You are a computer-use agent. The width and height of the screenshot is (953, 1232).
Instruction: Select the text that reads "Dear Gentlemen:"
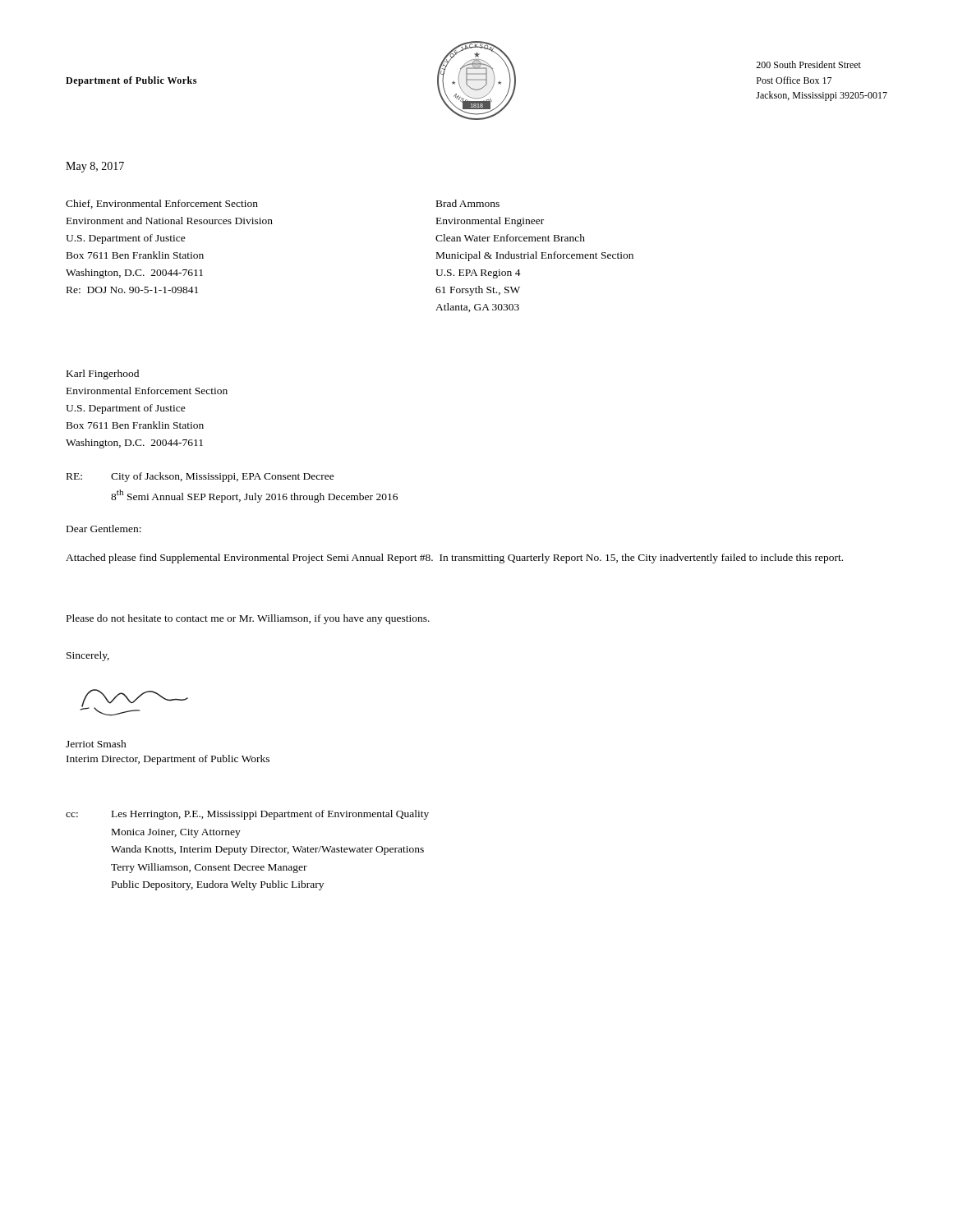pos(104,529)
